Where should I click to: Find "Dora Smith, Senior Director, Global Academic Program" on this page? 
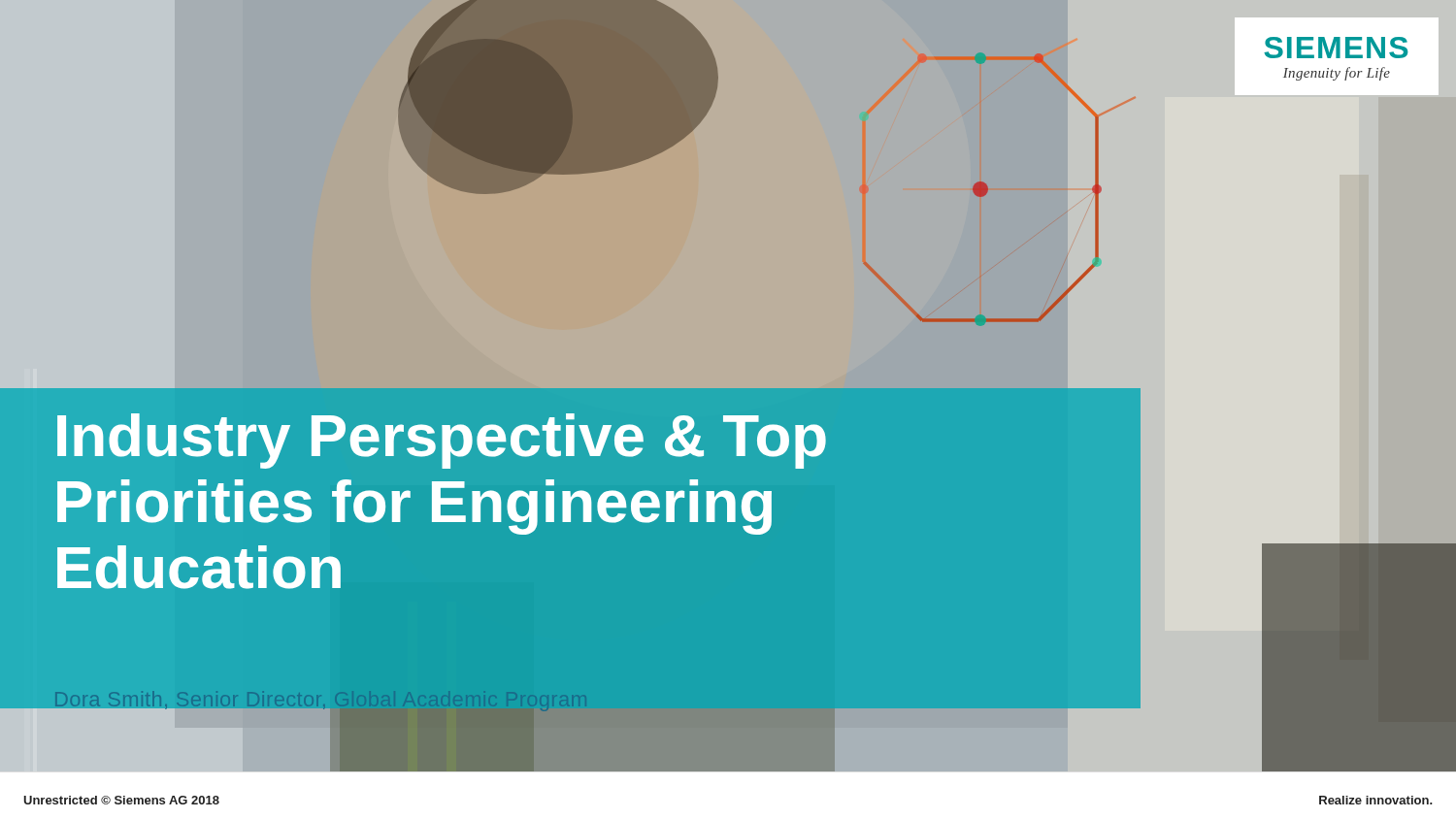(x=114, y=711)
